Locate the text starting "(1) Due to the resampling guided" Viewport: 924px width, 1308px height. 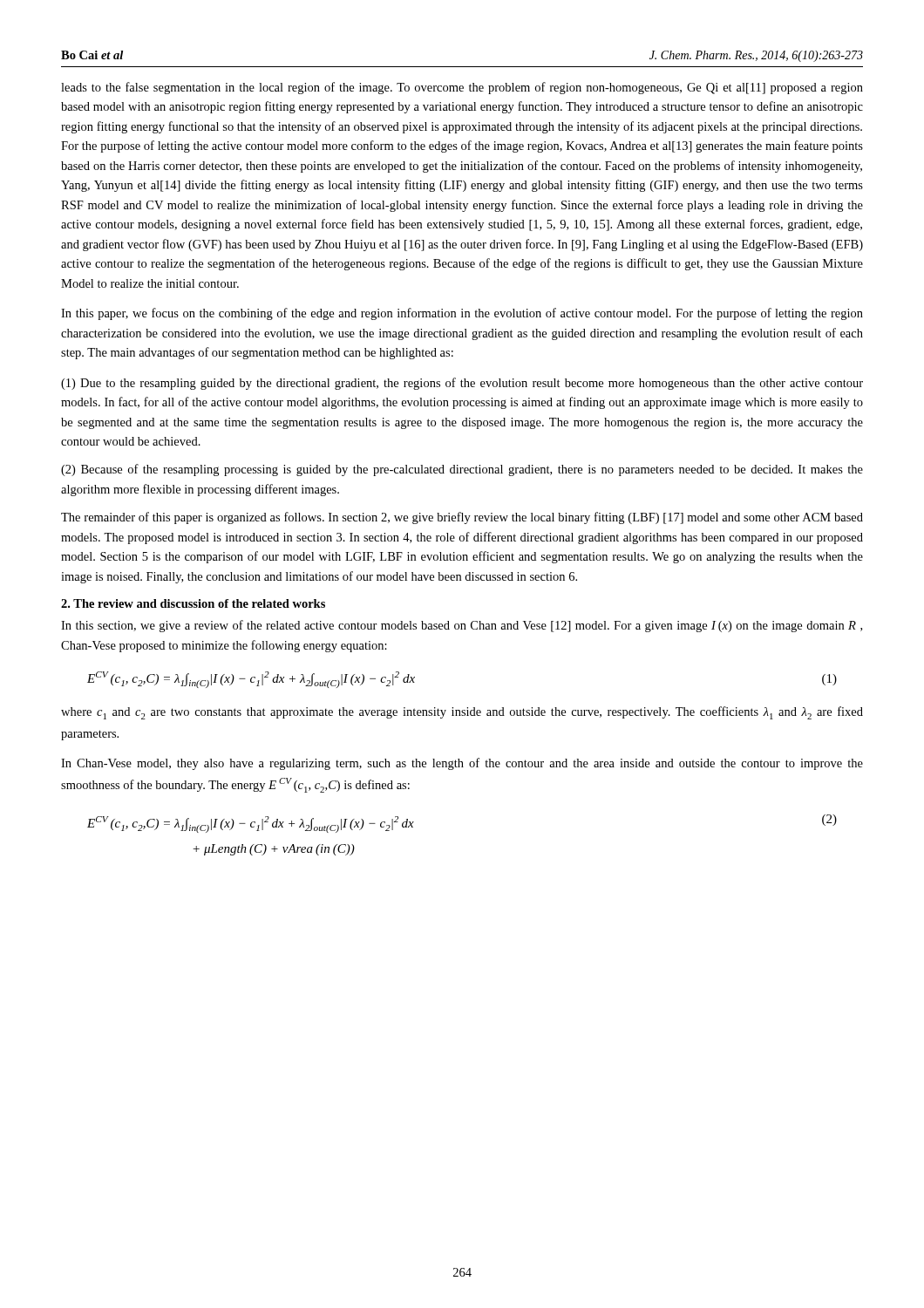coord(462,412)
